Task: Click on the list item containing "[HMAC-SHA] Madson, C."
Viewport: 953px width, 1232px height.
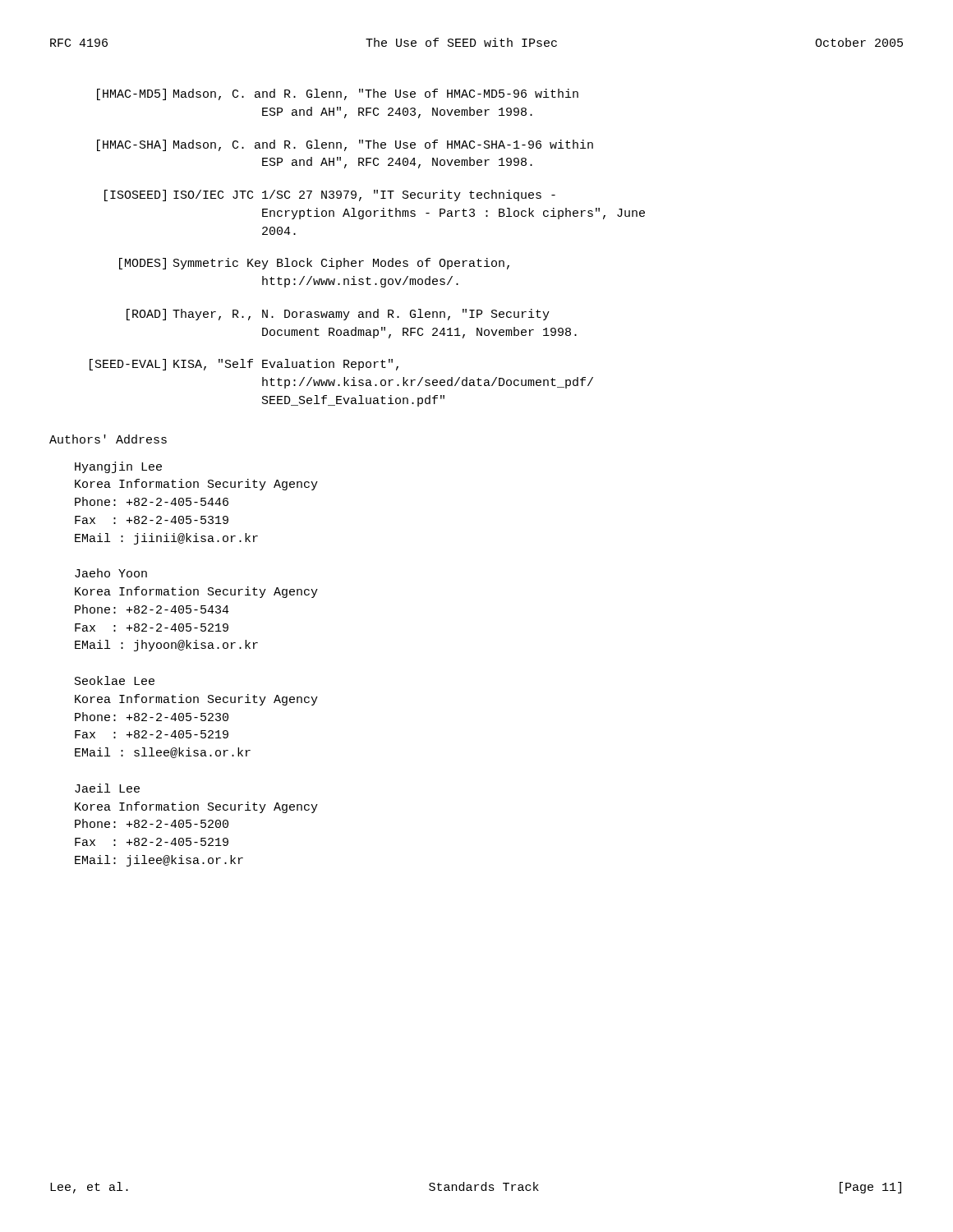Action: [476, 155]
